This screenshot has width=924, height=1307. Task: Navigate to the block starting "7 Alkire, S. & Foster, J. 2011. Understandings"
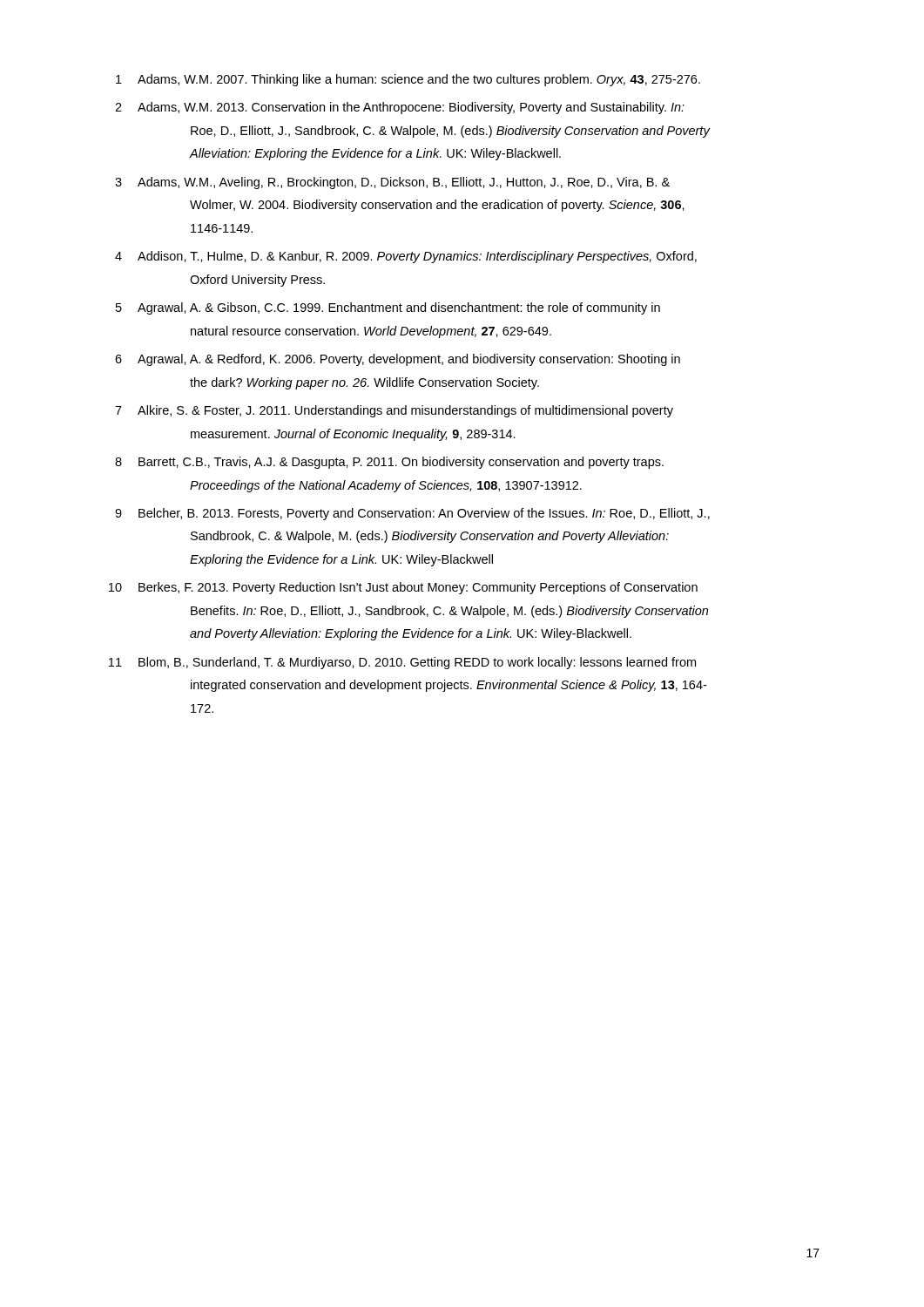(453, 411)
